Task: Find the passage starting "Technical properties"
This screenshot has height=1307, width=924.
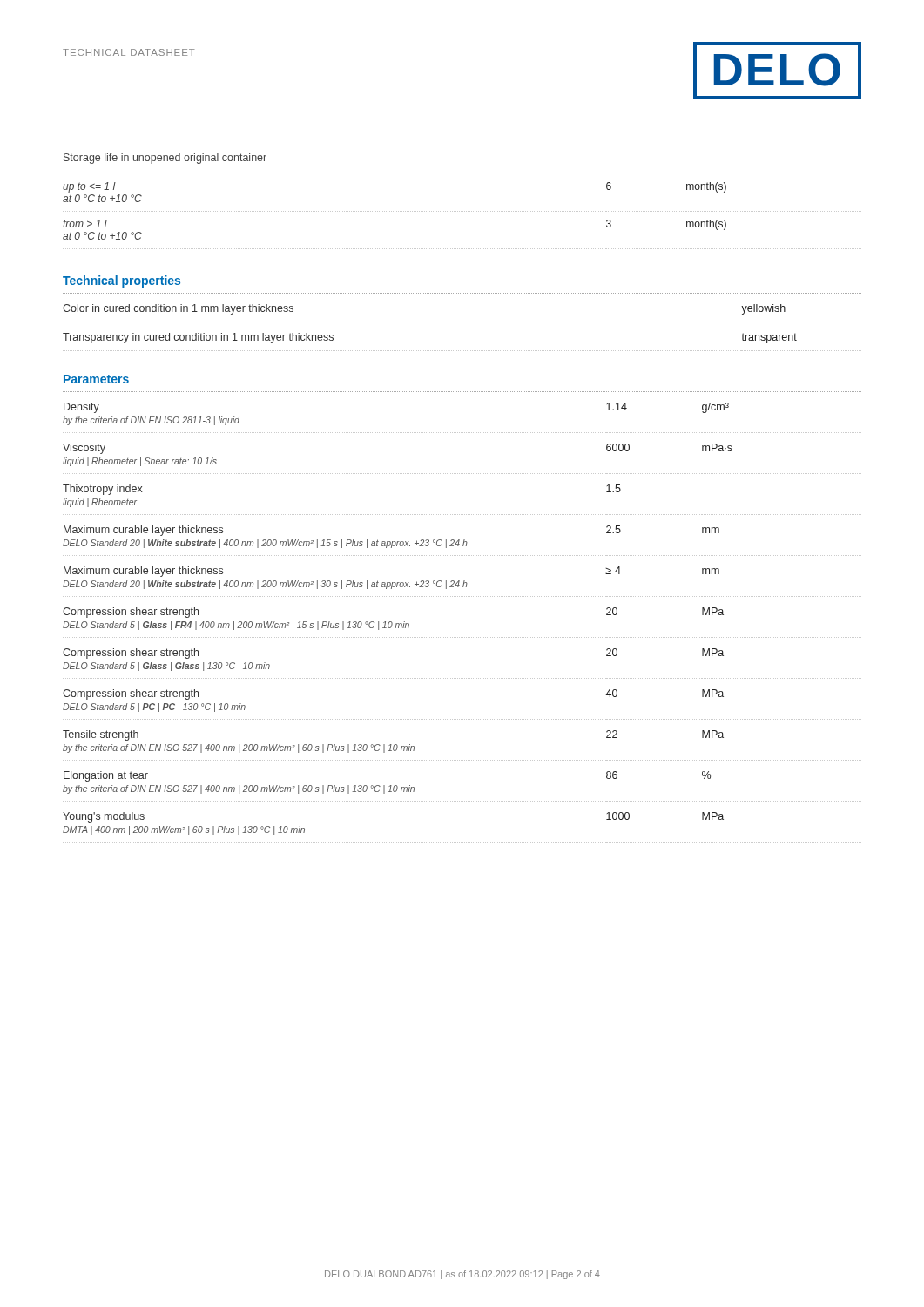Action: [122, 281]
